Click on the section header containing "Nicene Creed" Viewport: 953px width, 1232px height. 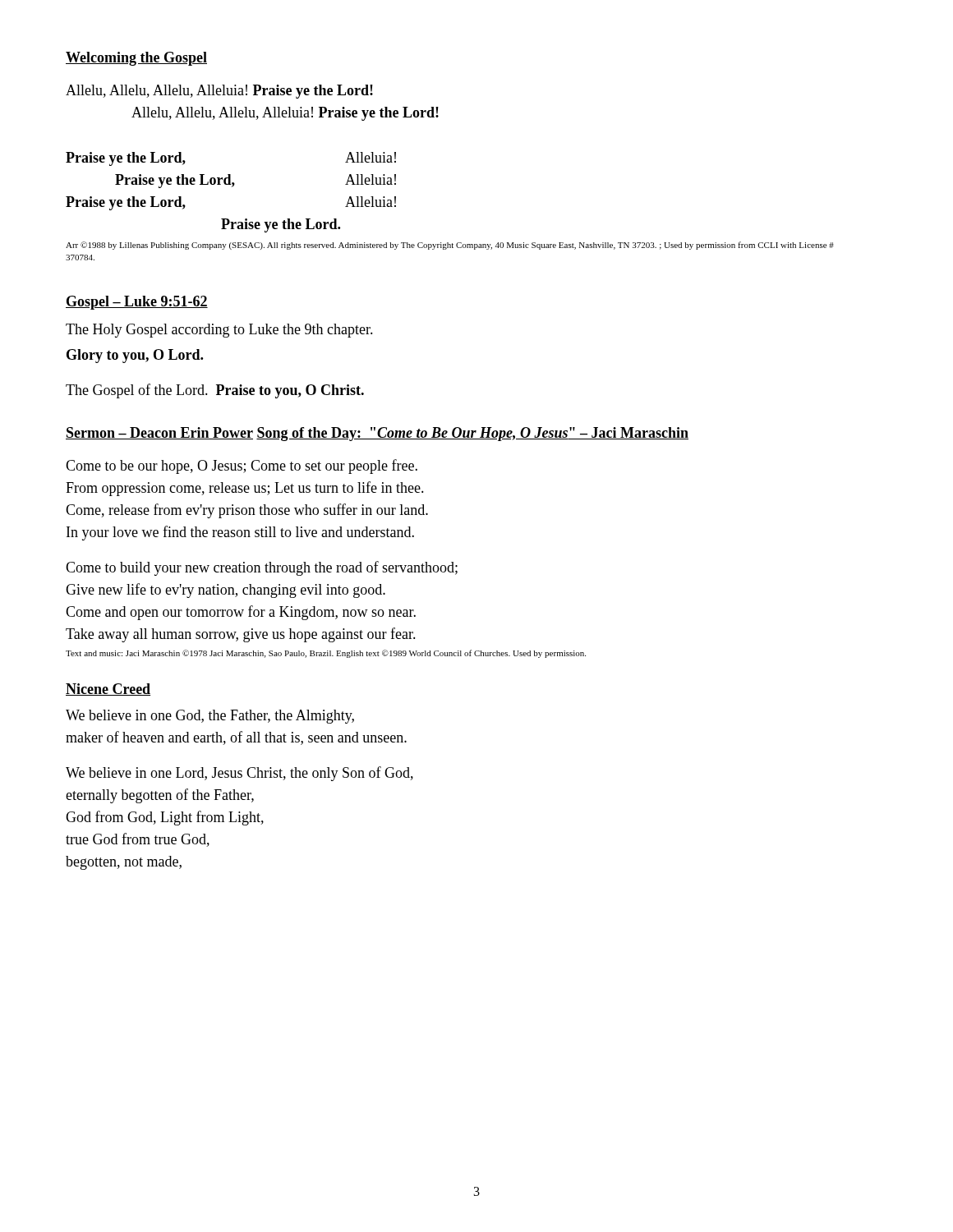108,689
